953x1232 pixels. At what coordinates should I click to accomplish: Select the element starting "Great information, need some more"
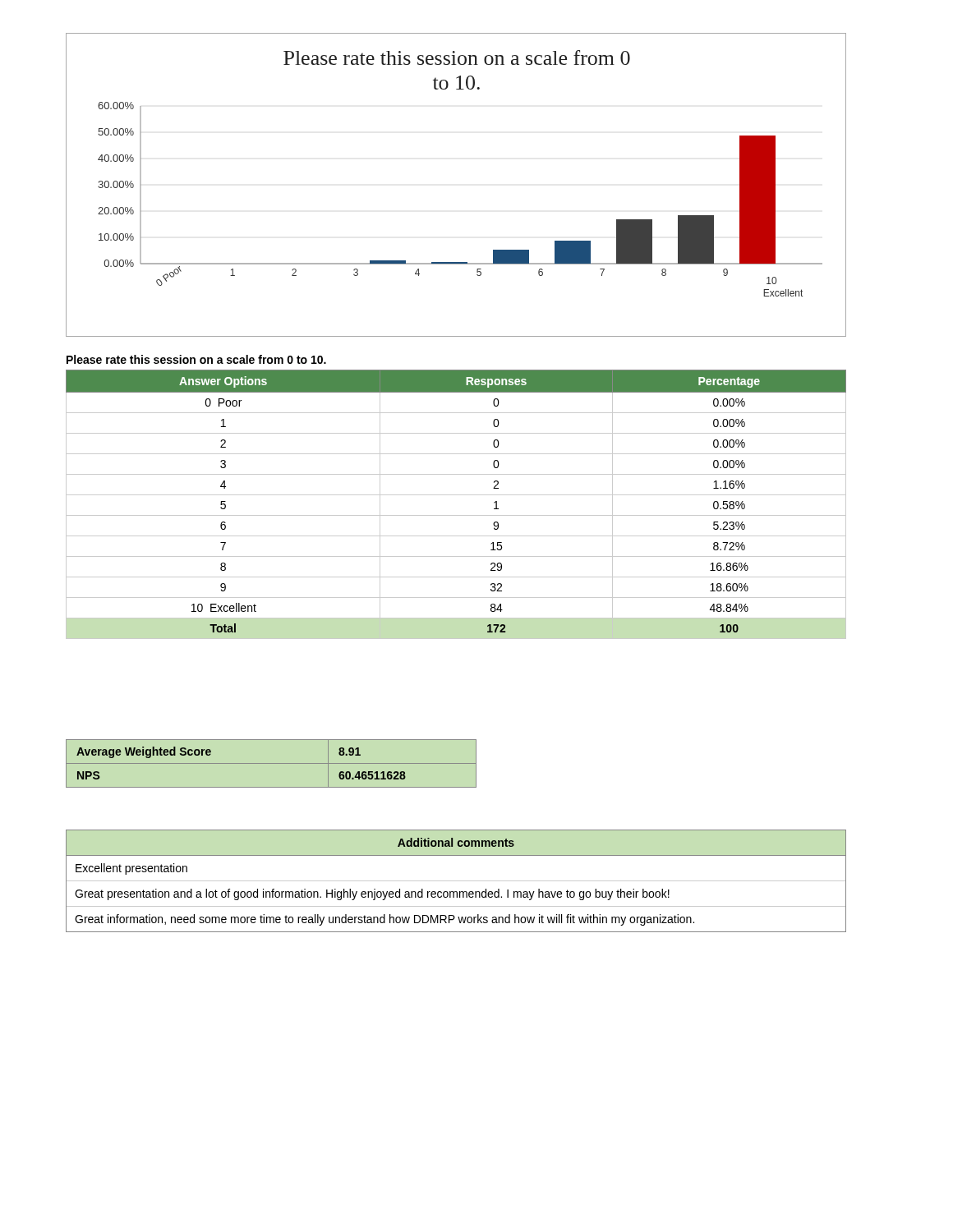385,919
